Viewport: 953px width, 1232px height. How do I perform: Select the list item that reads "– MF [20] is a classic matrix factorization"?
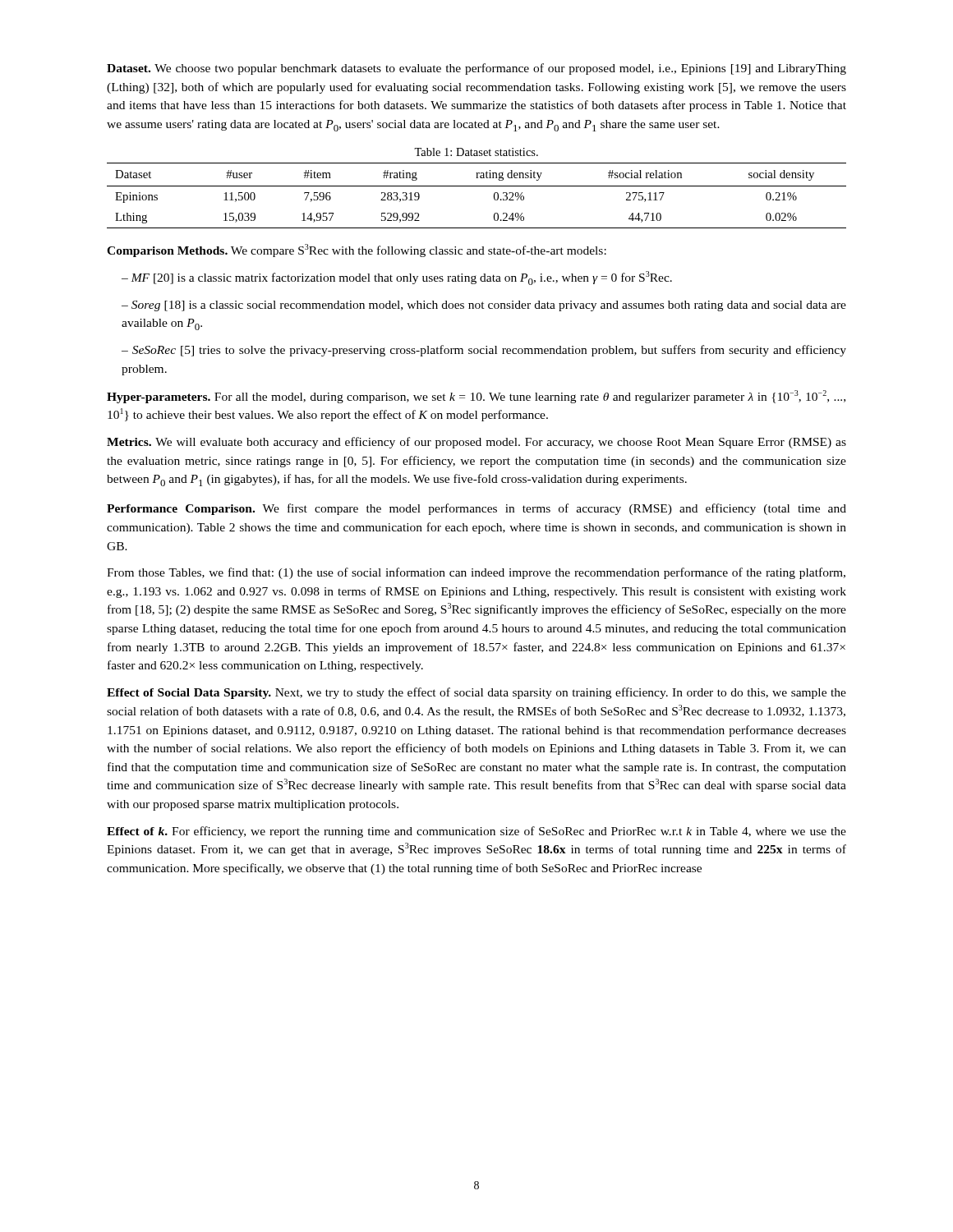[x=397, y=278]
